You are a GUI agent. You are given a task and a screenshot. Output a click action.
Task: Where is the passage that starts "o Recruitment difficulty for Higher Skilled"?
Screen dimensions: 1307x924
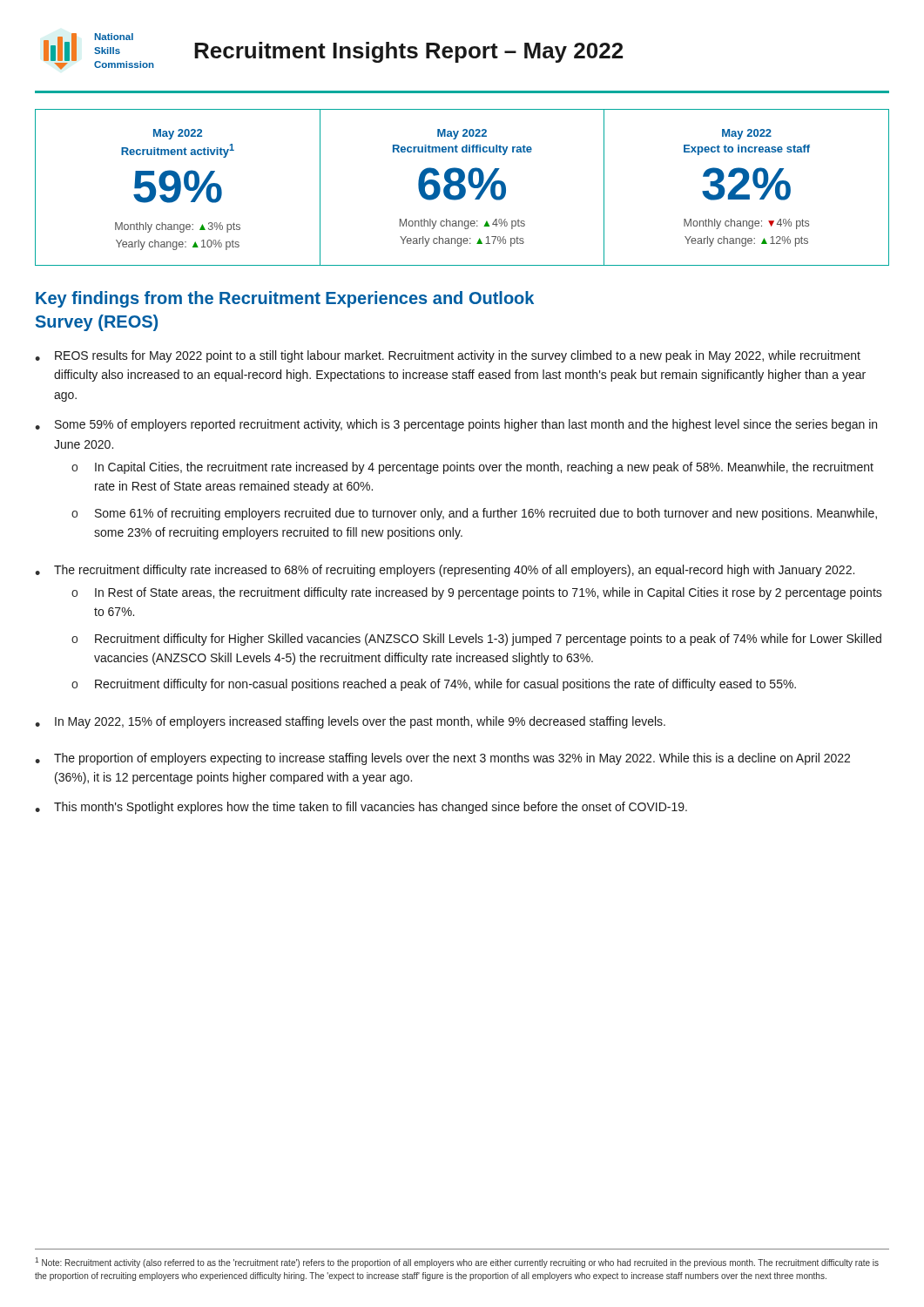click(480, 648)
